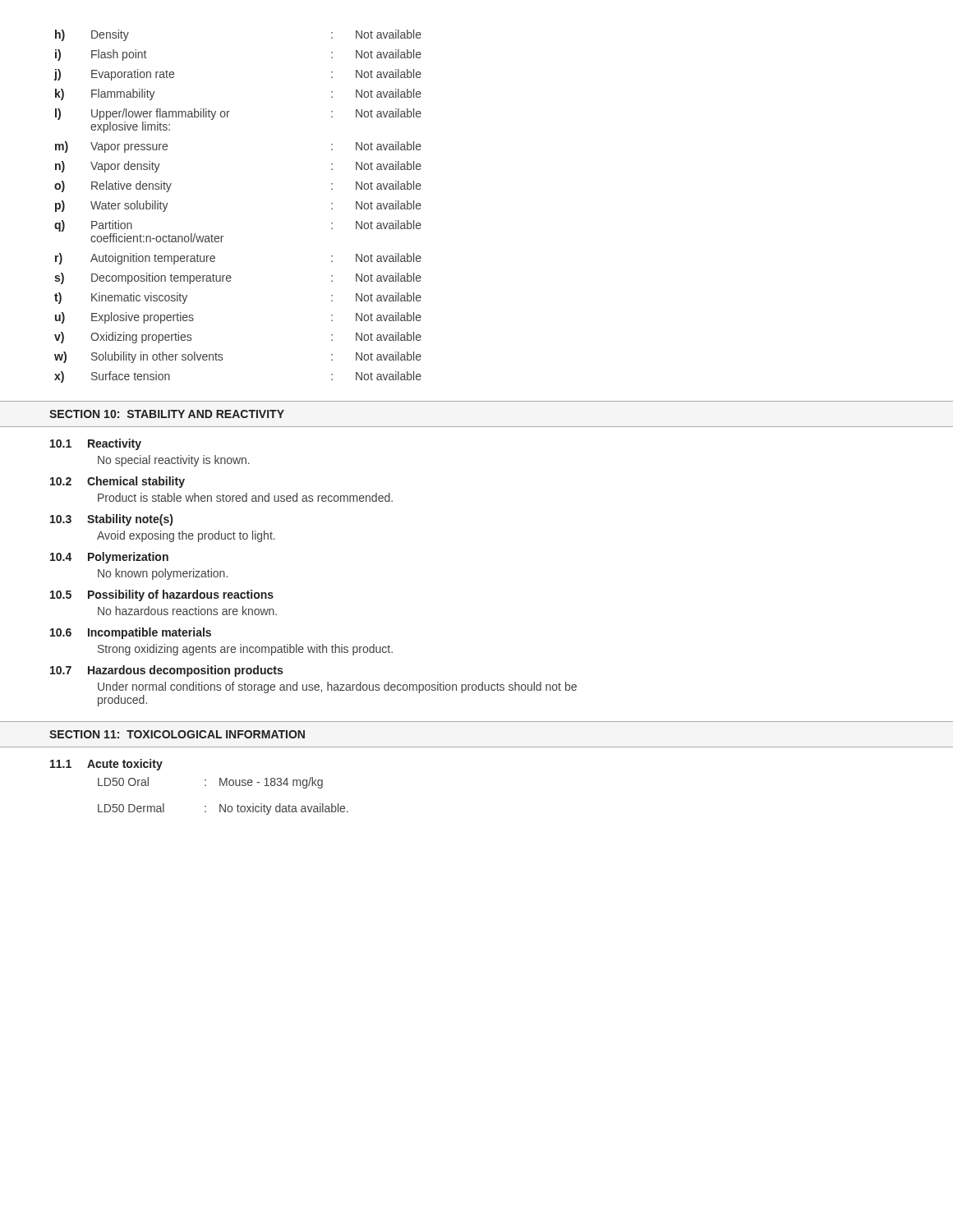Select the region starting "11.1 Acute toxicity"
953x1232 pixels.
106,764
